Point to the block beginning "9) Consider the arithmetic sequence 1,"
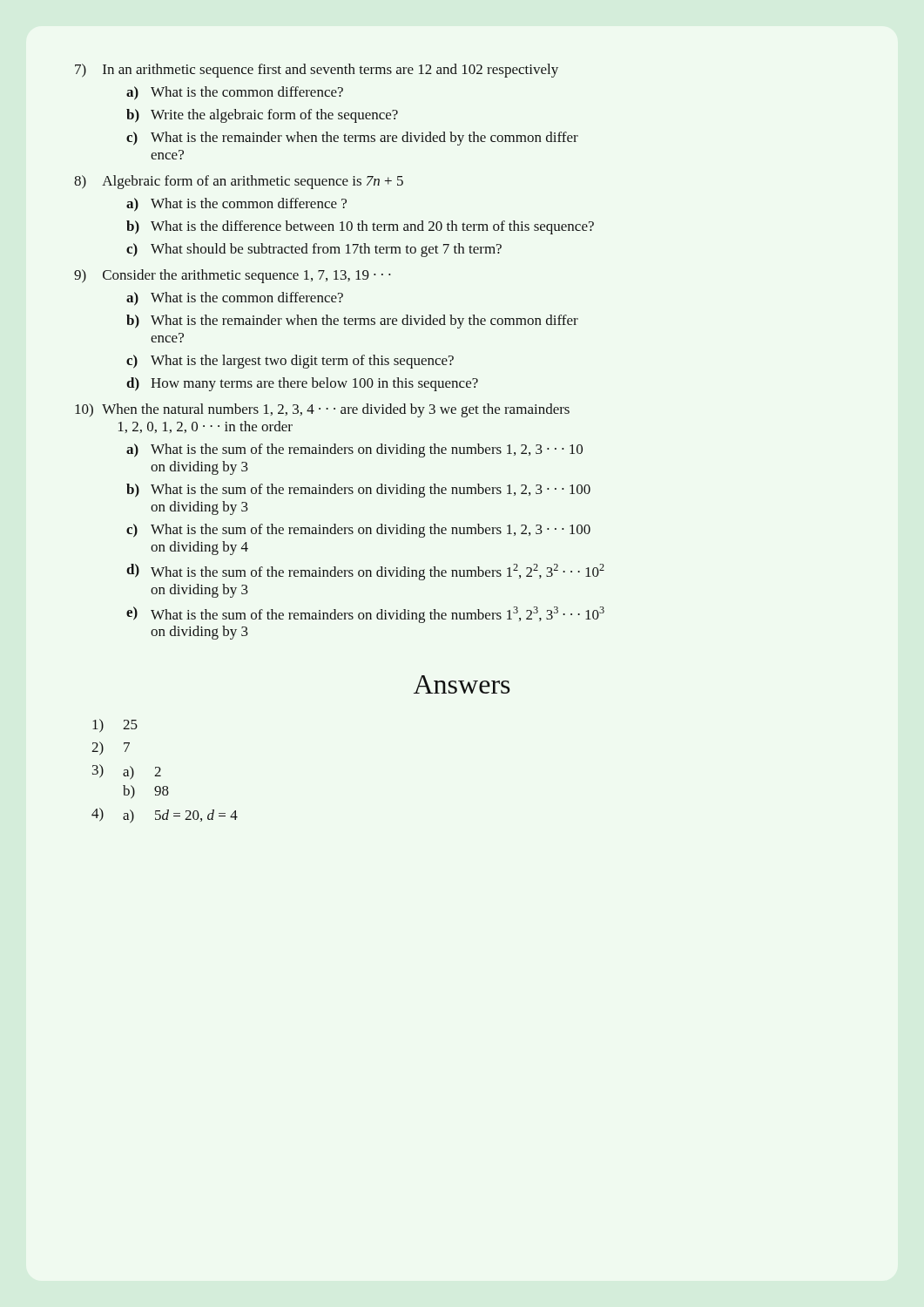Viewport: 924px width, 1307px height. [462, 329]
